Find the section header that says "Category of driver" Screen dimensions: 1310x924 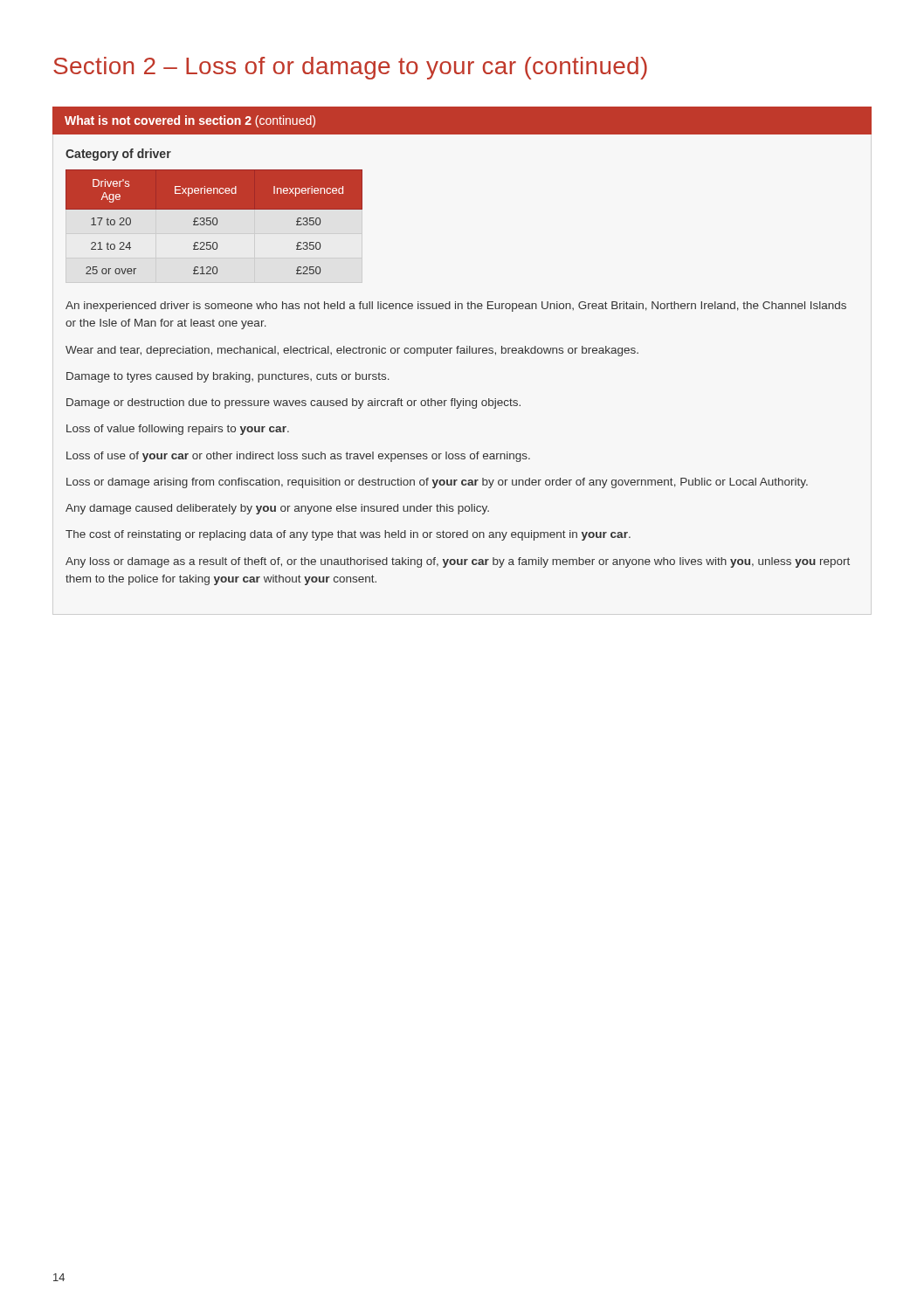[x=118, y=154]
